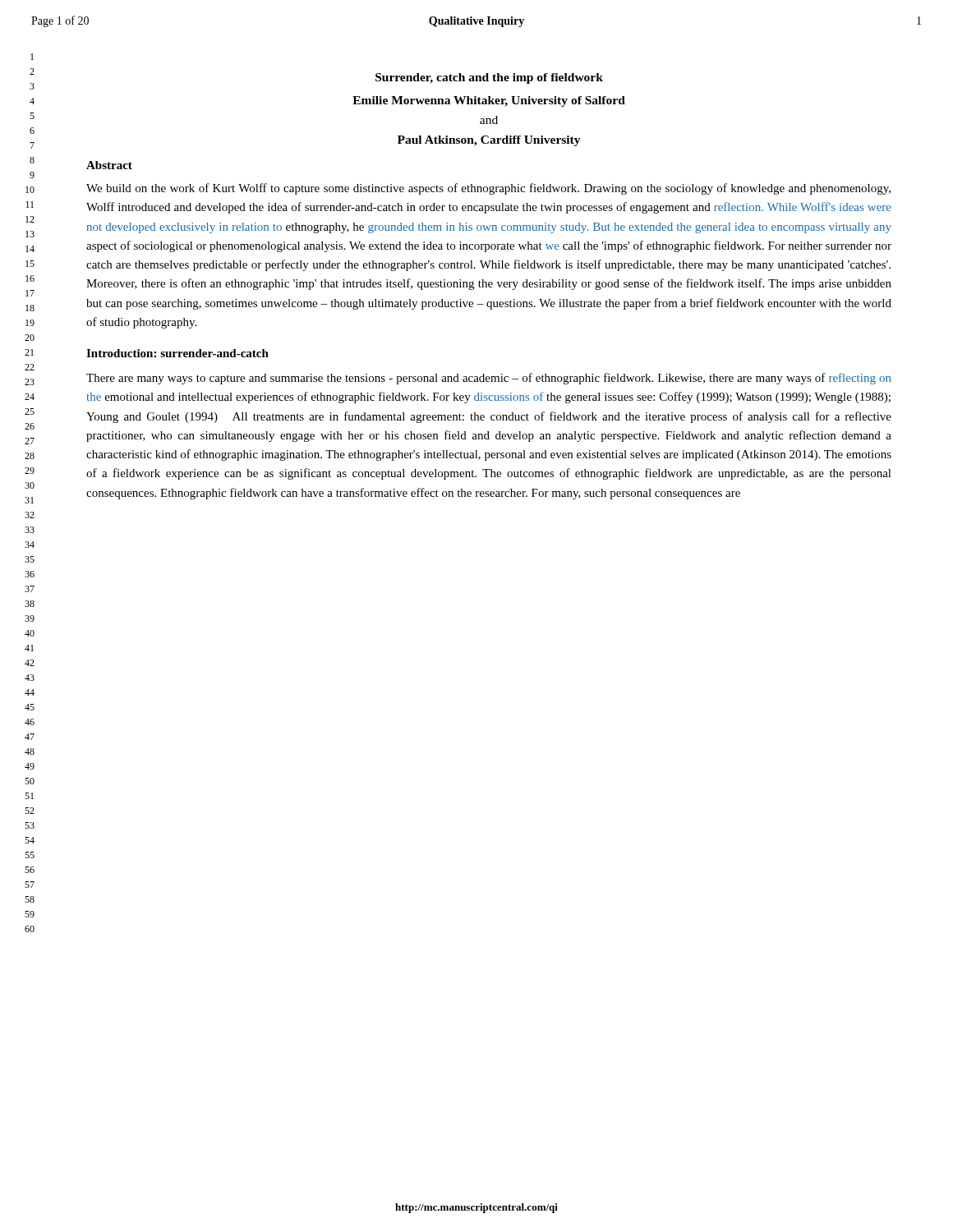The image size is (953, 1232).
Task: Find the section header with the text "Introduction: surrender-and-catch"
Action: 177,353
